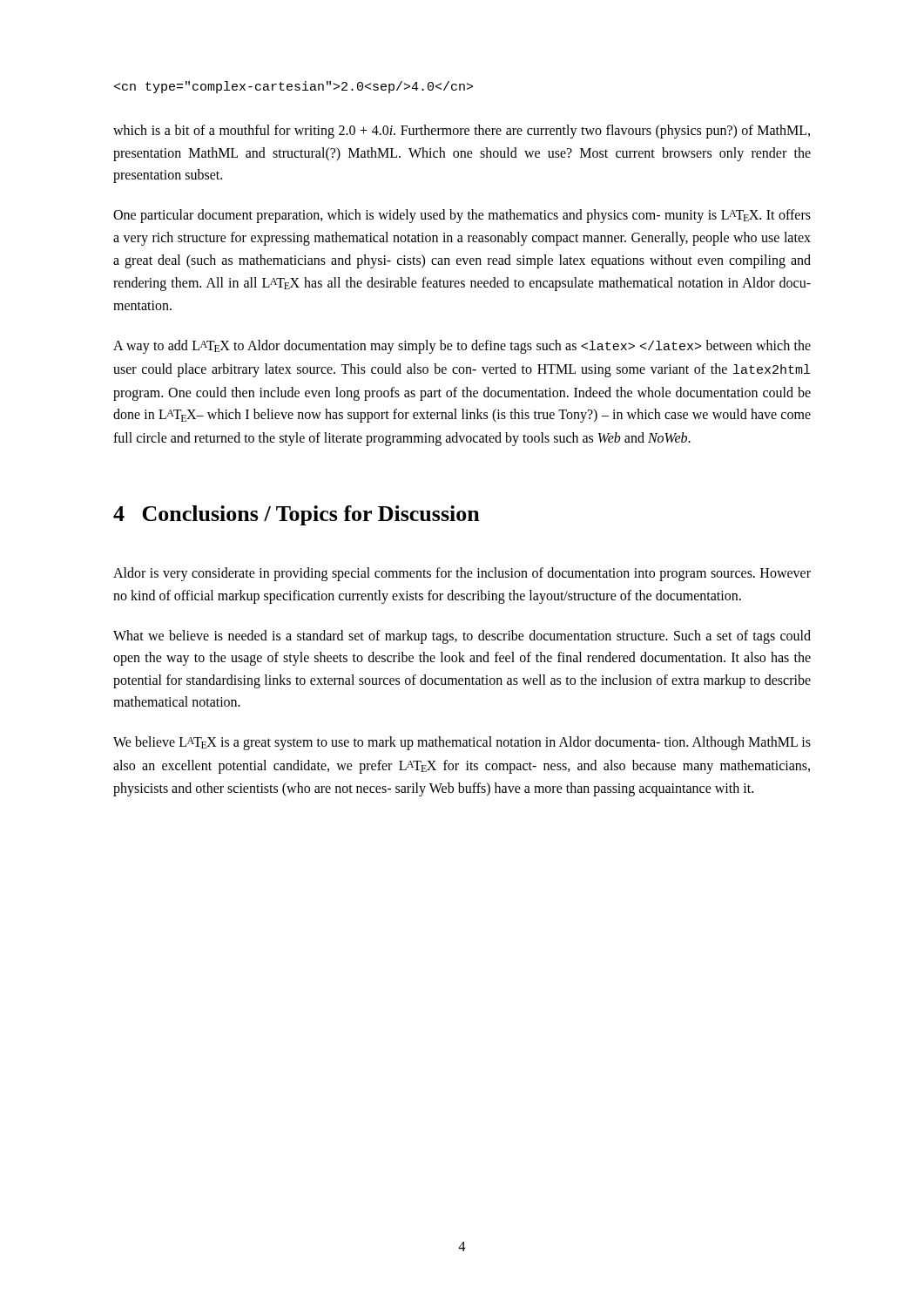The width and height of the screenshot is (924, 1307).
Task: Navigate to the block starting "One particular document preparation, which is widely"
Action: 462,260
